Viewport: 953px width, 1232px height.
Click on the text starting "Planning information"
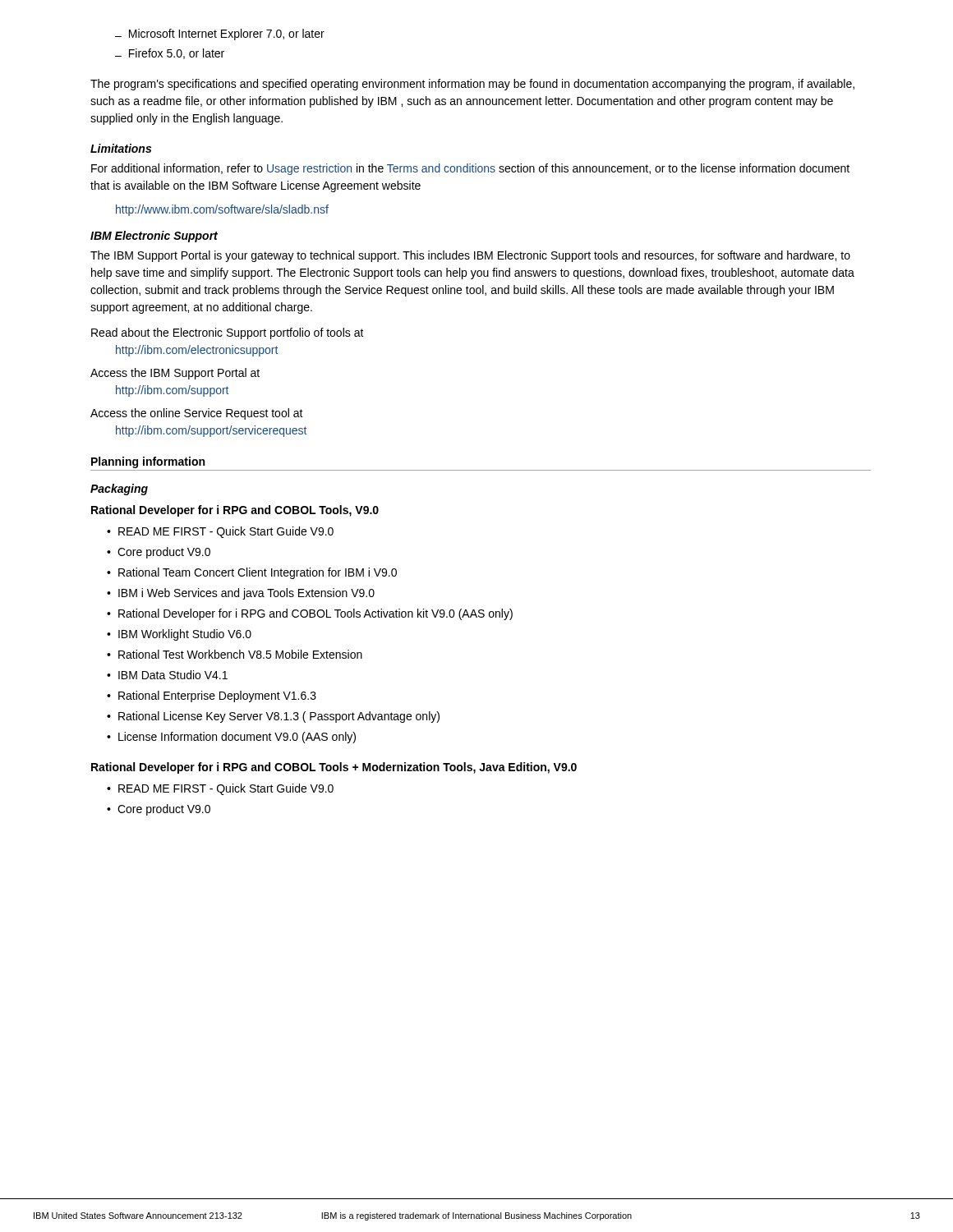(148, 462)
